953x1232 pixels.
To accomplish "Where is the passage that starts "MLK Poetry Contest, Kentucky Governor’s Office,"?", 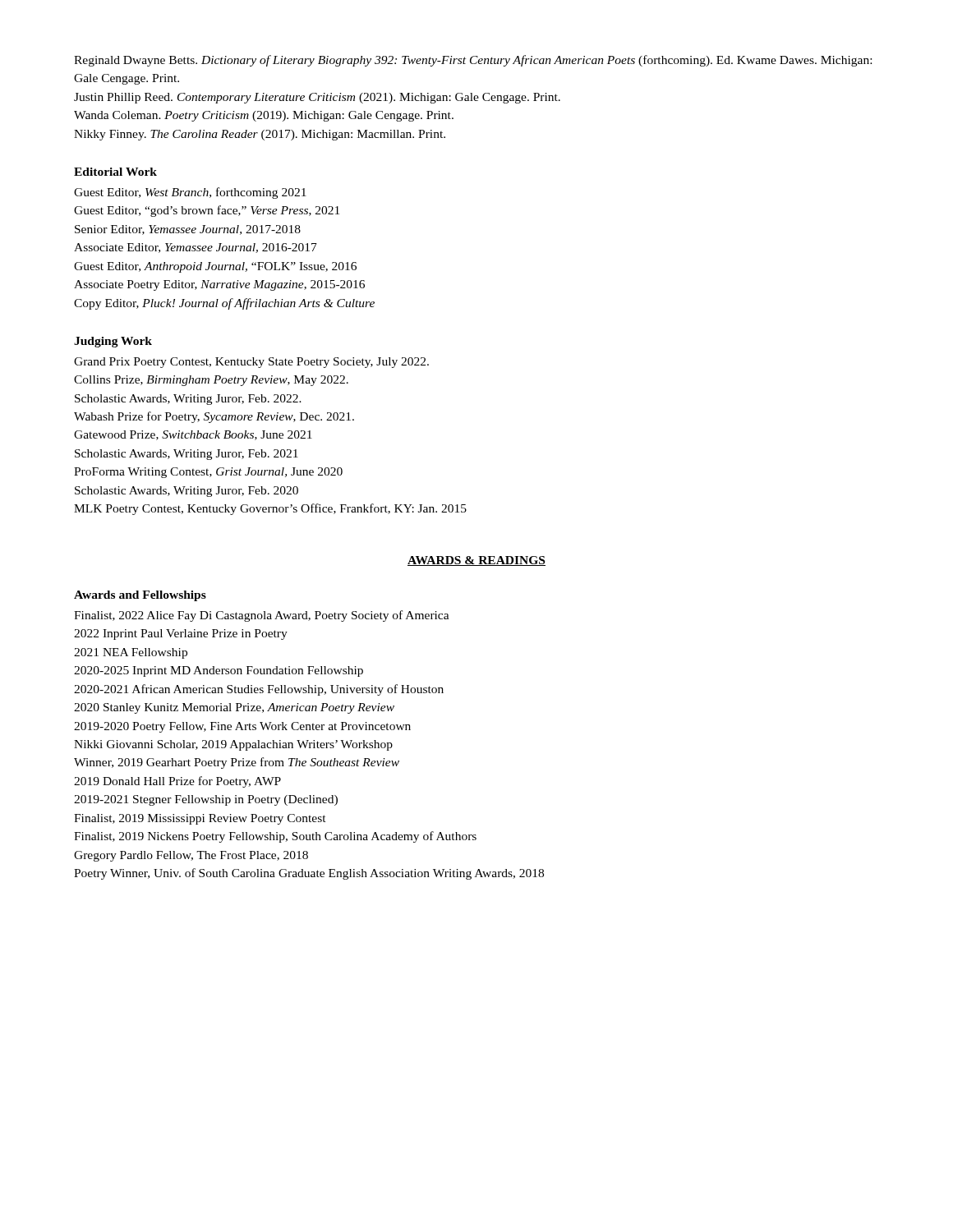I will coord(270,508).
